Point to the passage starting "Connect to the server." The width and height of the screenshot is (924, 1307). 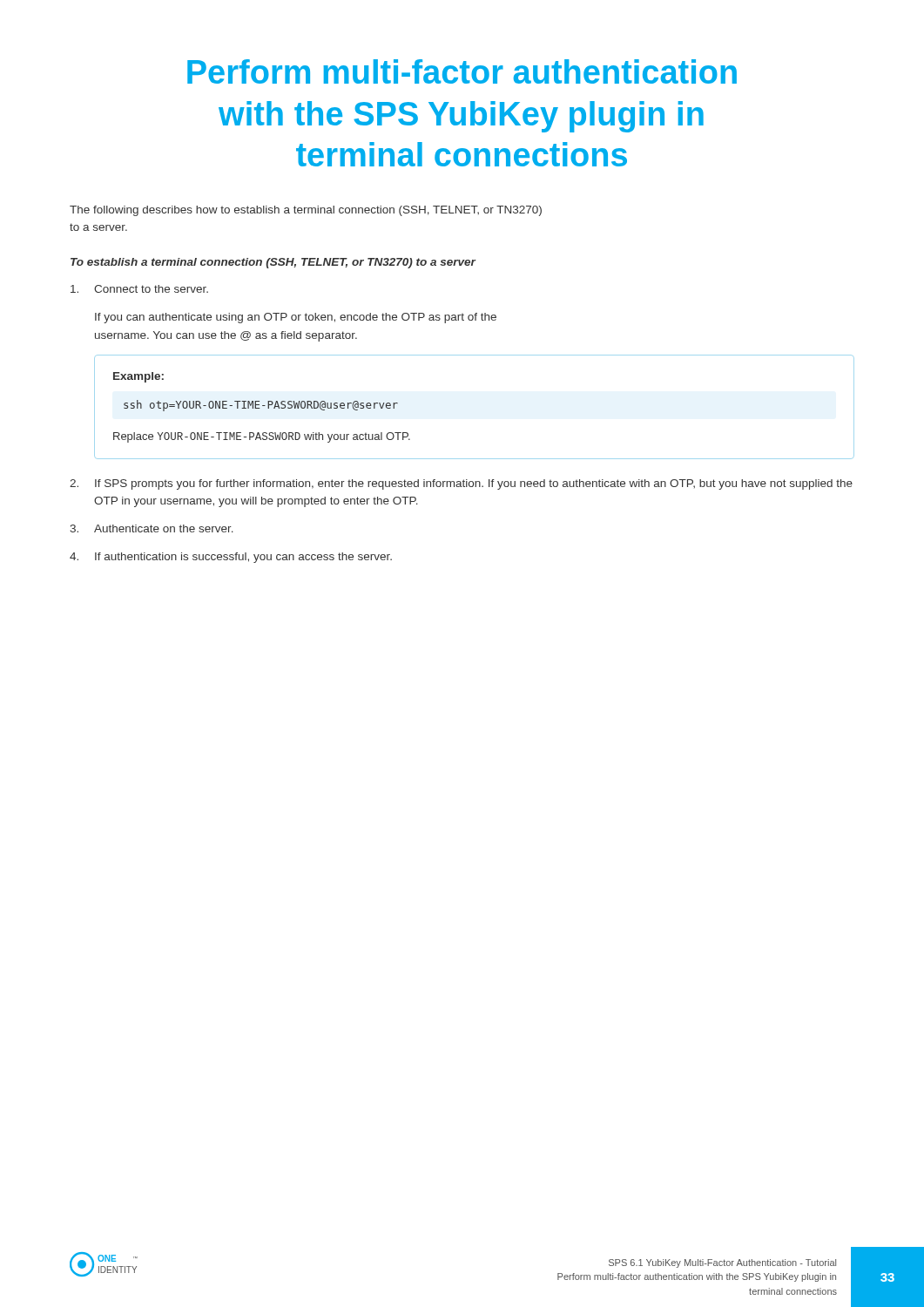pyautogui.click(x=139, y=289)
